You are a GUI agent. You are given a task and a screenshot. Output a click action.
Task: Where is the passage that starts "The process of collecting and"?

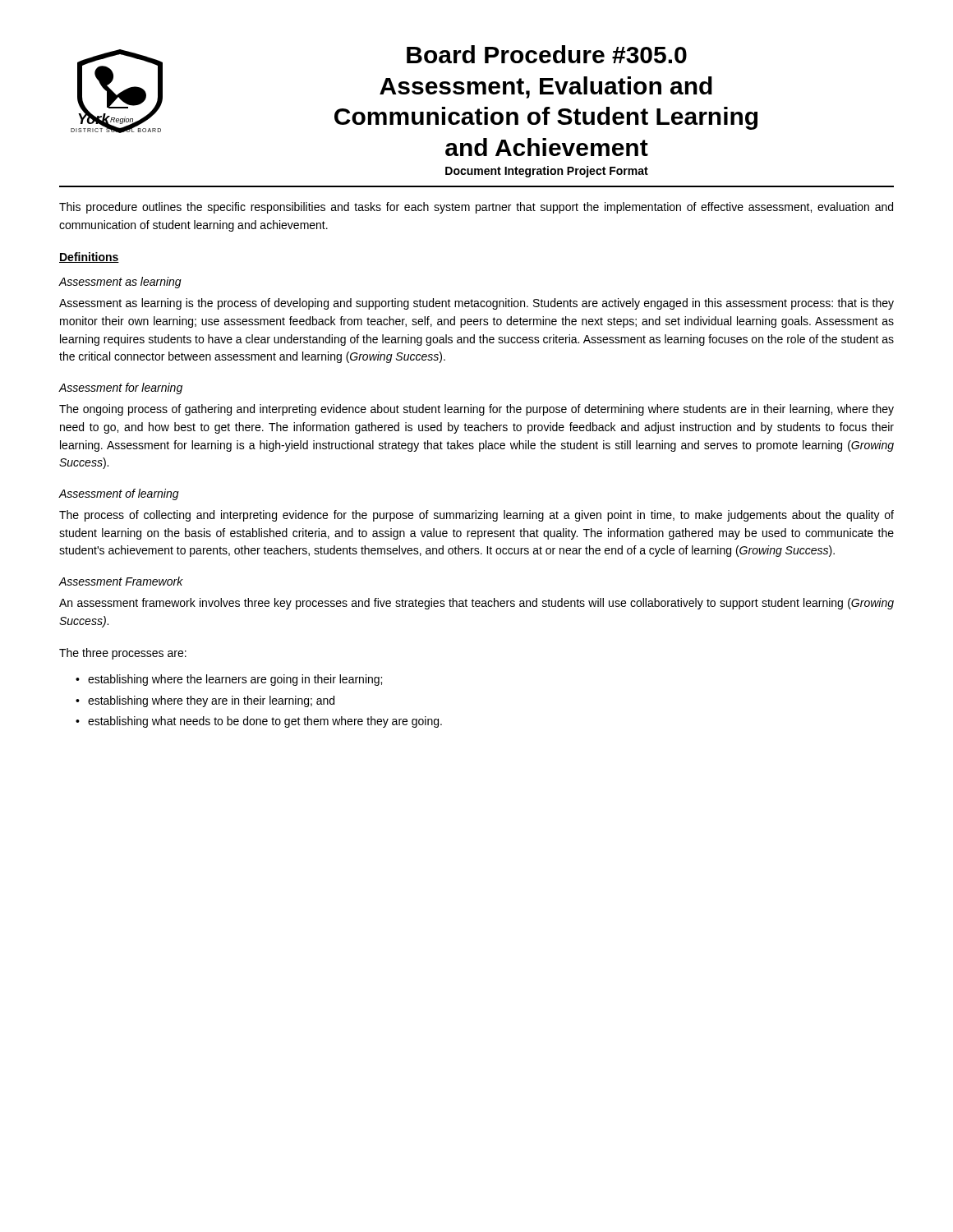click(x=476, y=533)
